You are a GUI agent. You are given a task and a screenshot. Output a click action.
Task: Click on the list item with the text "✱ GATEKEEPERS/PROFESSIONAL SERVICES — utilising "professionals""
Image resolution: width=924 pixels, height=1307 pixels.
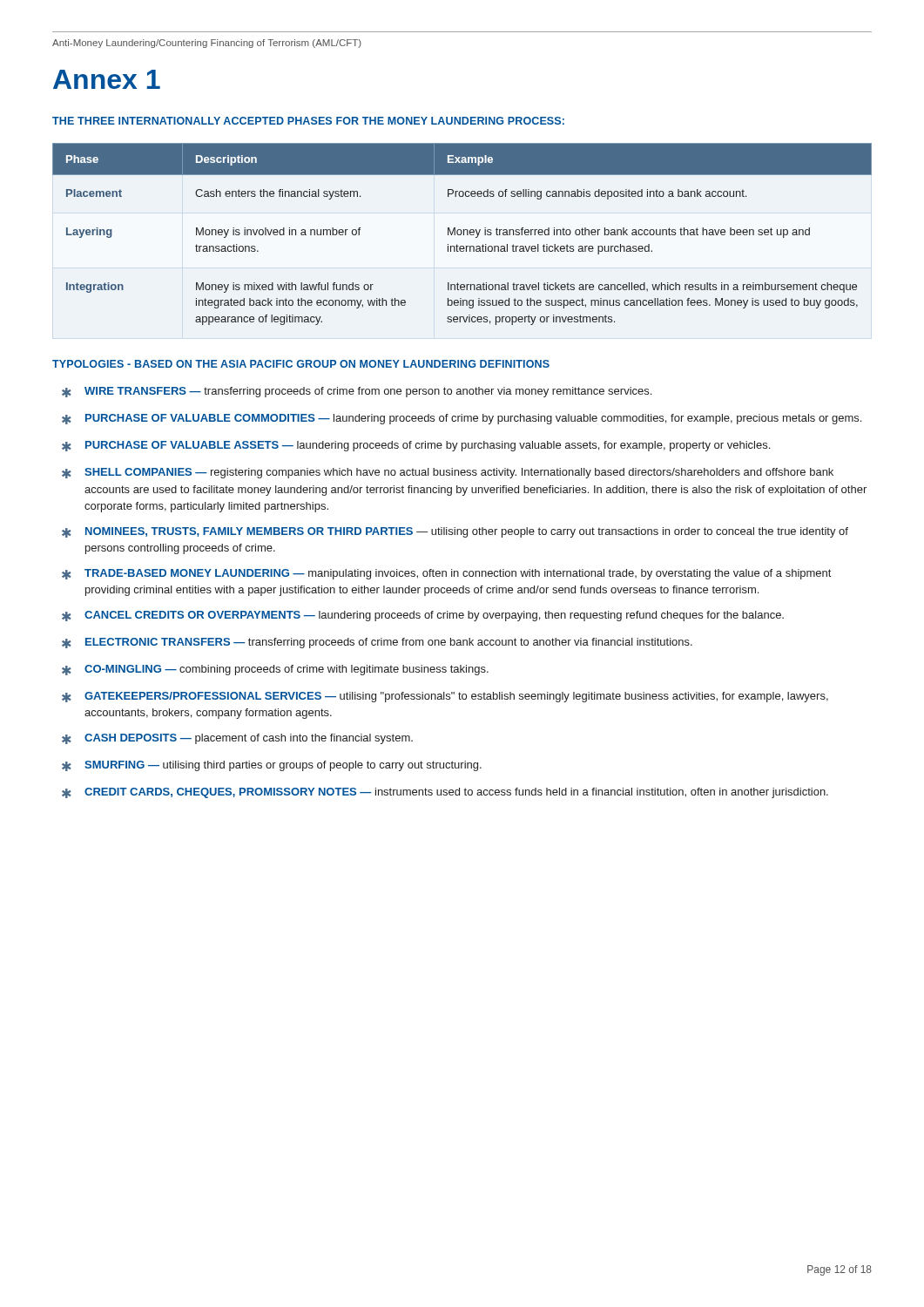466,704
